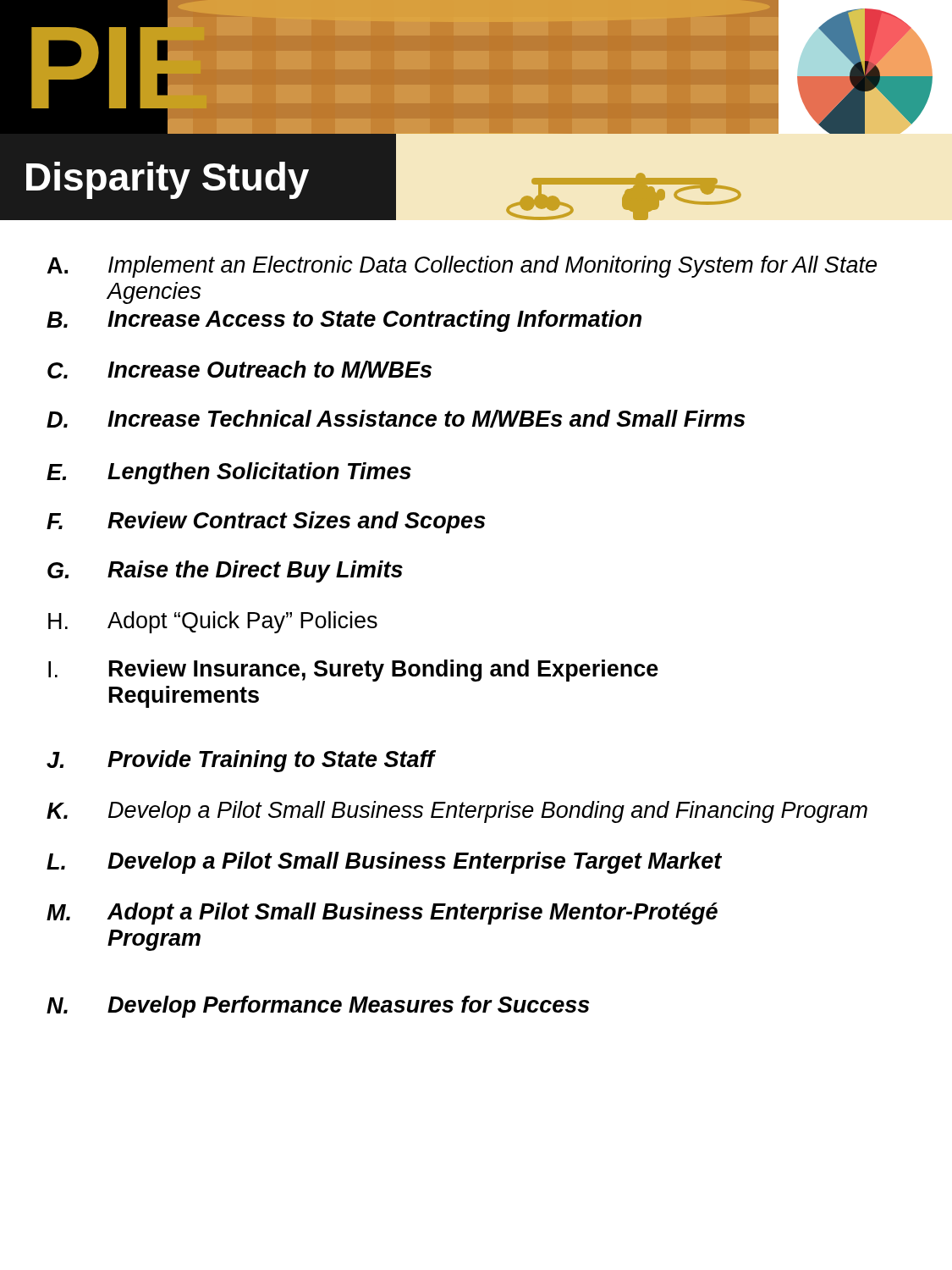952x1270 pixels.
Task: Locate the block of text that opens with "L. Develop a"
Action: [x=384, y=862]
